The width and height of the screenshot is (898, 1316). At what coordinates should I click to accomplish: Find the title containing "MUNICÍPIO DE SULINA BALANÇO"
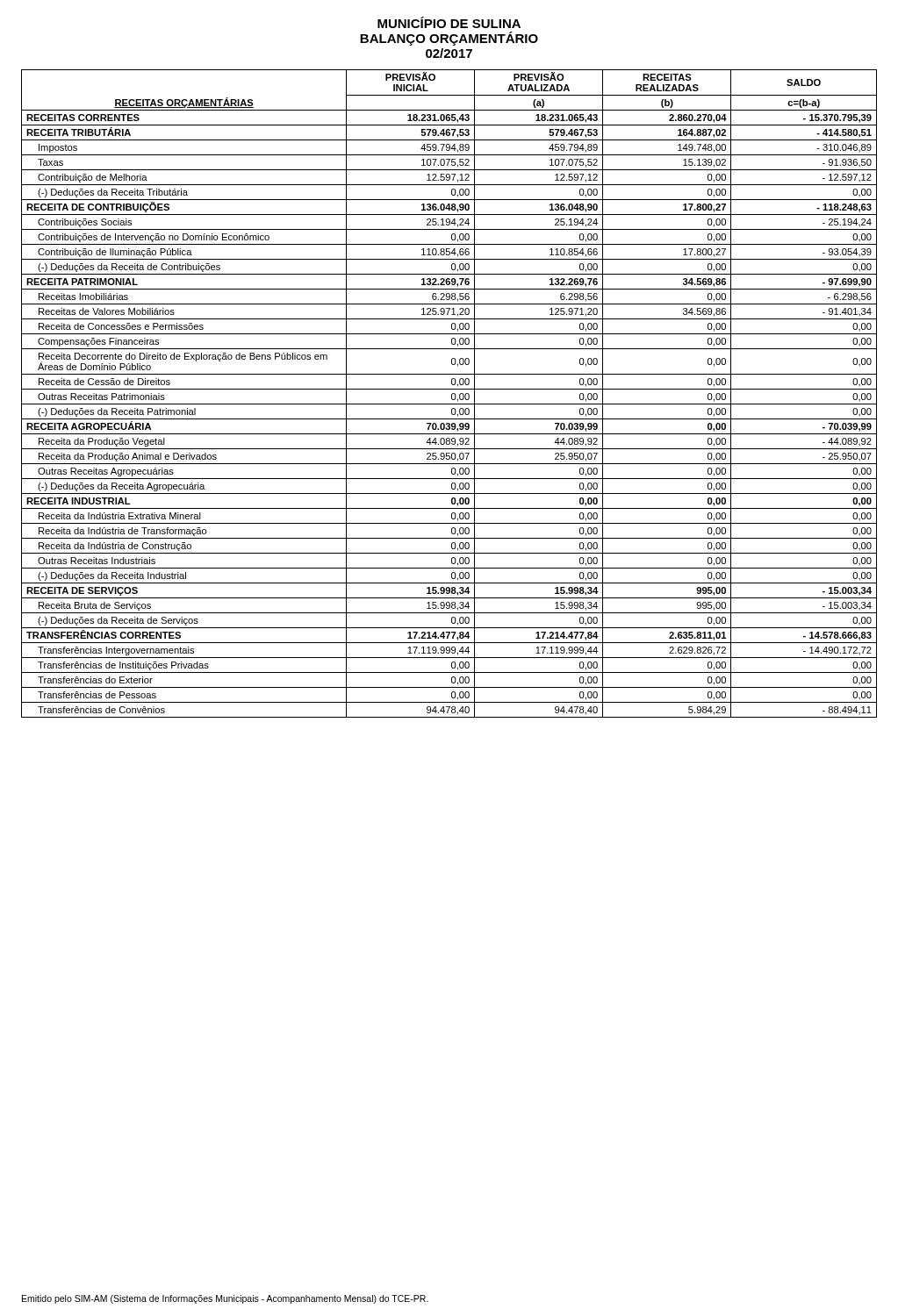tap(449, 38)
